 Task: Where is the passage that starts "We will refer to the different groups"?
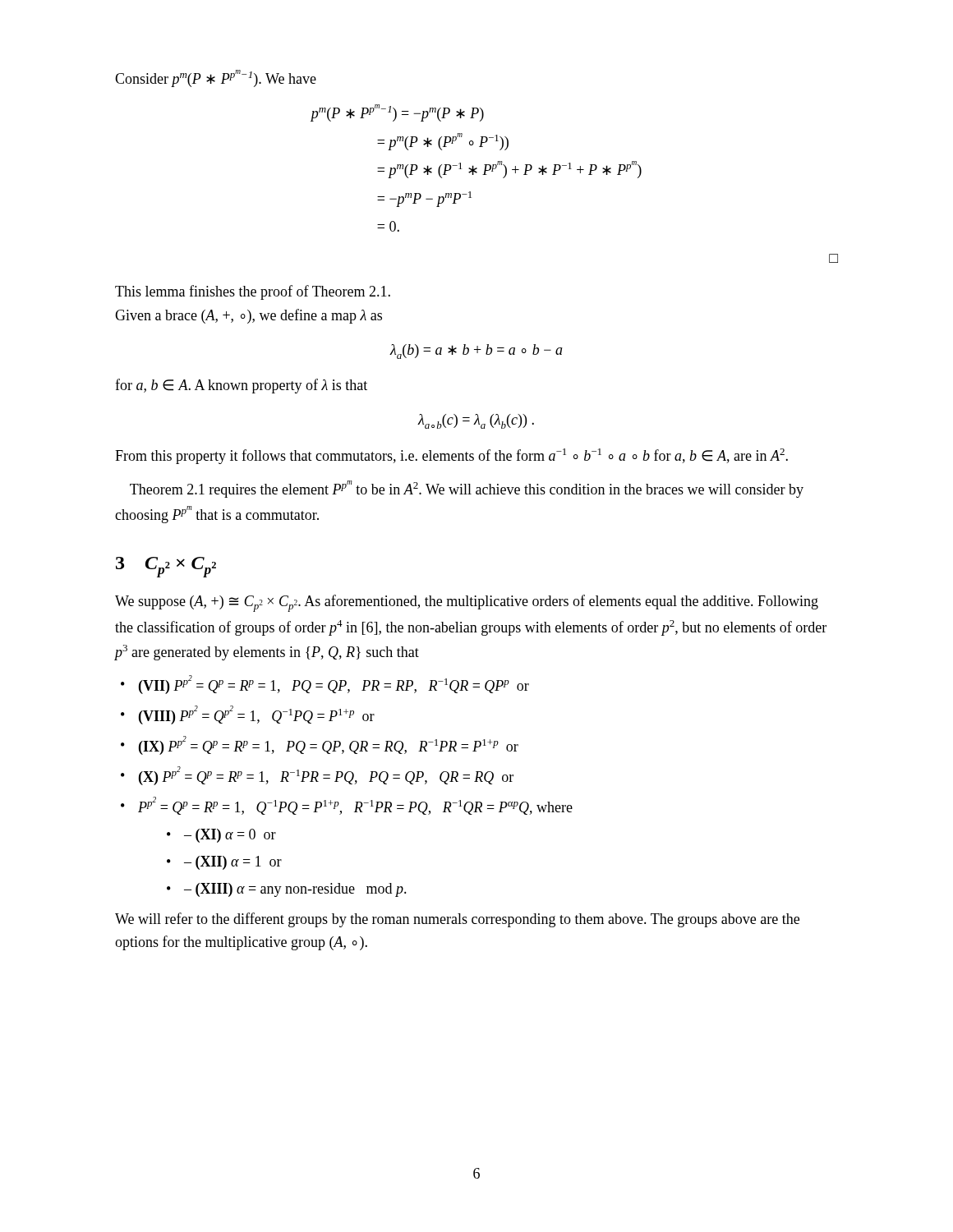457,931
